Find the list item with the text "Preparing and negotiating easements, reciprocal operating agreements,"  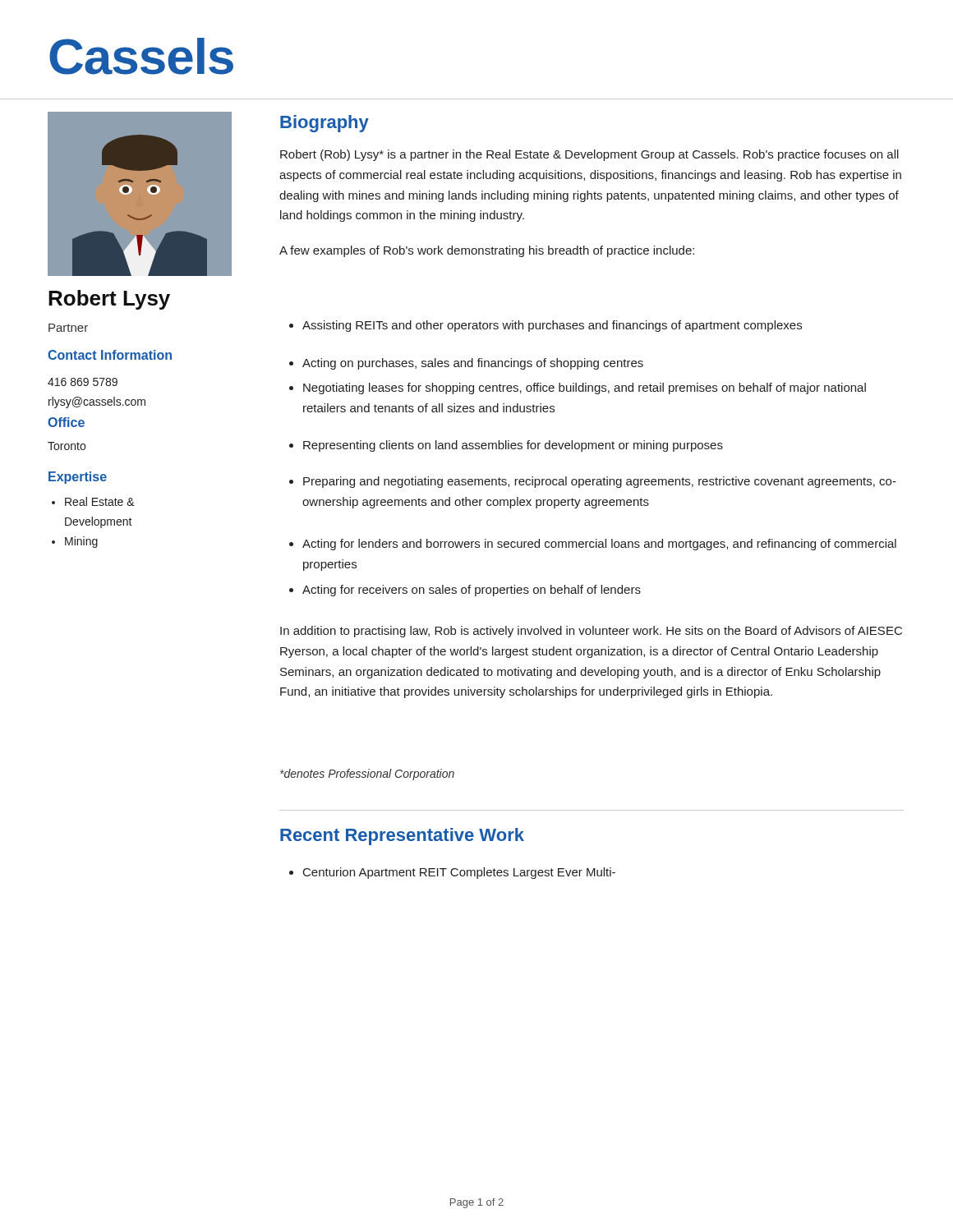tap(592, 492)
